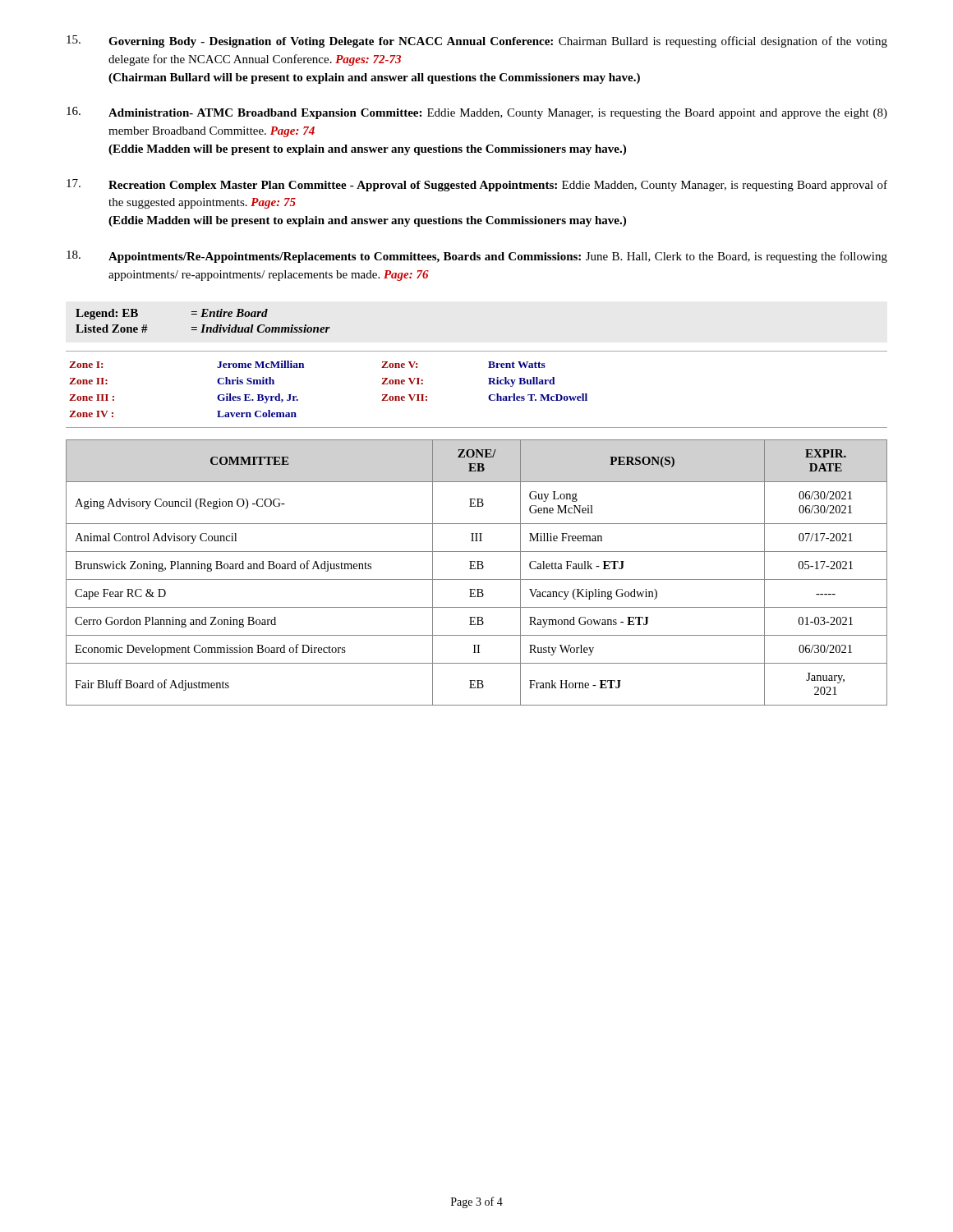The height and width of the screenshot is (1232, 953).
Task: Locate the passage starting "Legend: EB ="
Action: [203, 321]
